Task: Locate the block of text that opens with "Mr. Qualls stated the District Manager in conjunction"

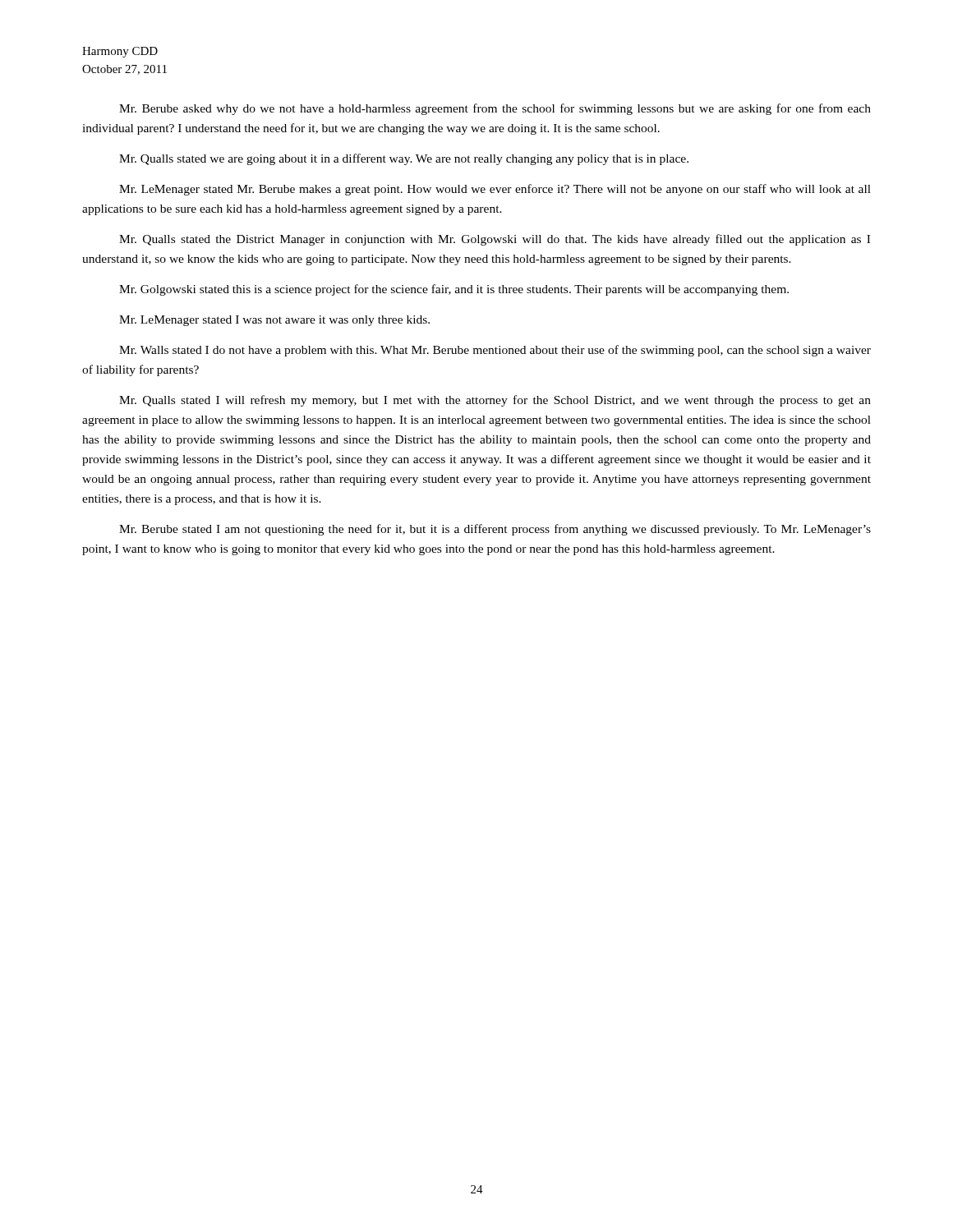Action: click(x=476, y=249)
